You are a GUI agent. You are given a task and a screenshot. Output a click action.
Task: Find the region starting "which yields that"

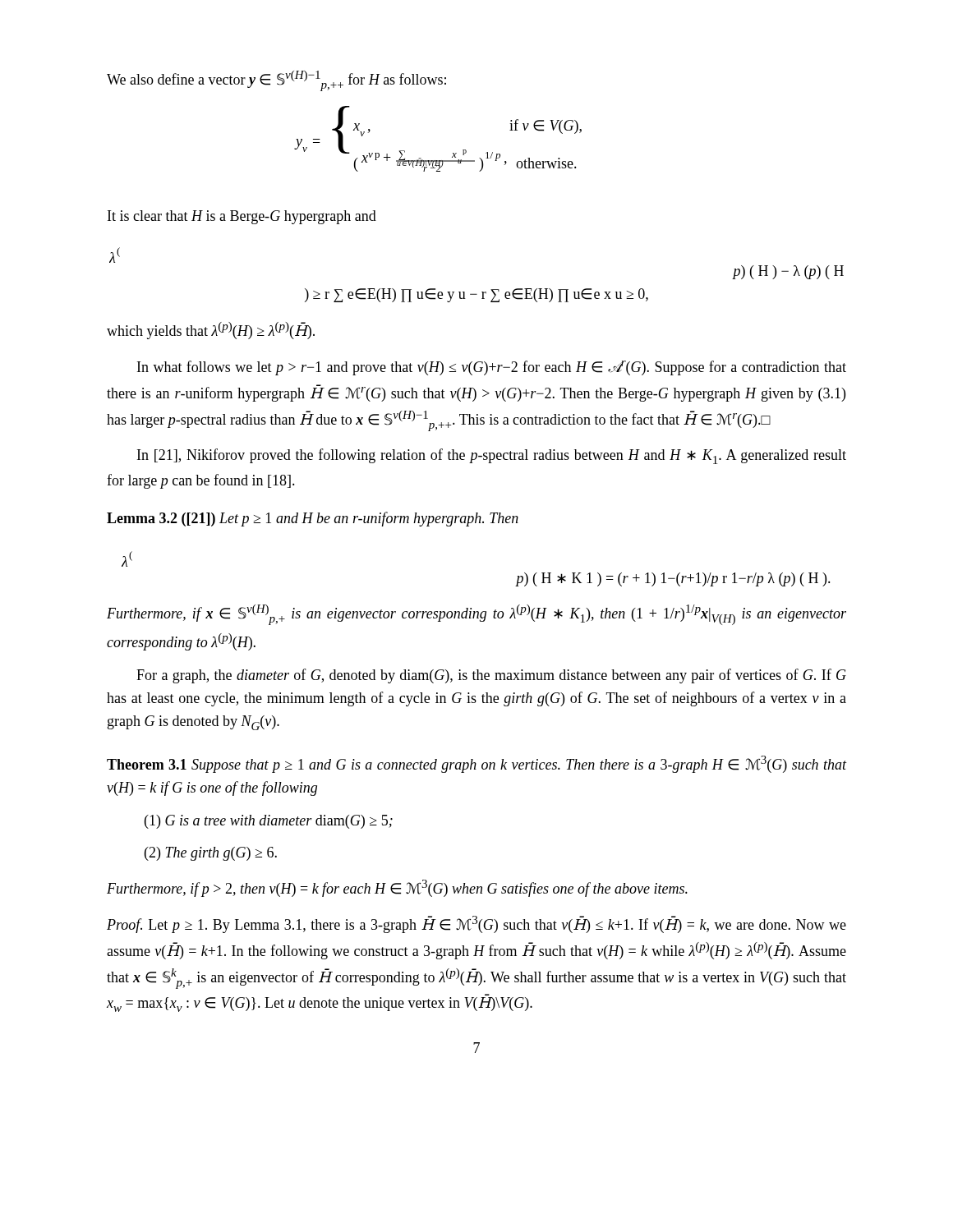(x=211, y=331)
